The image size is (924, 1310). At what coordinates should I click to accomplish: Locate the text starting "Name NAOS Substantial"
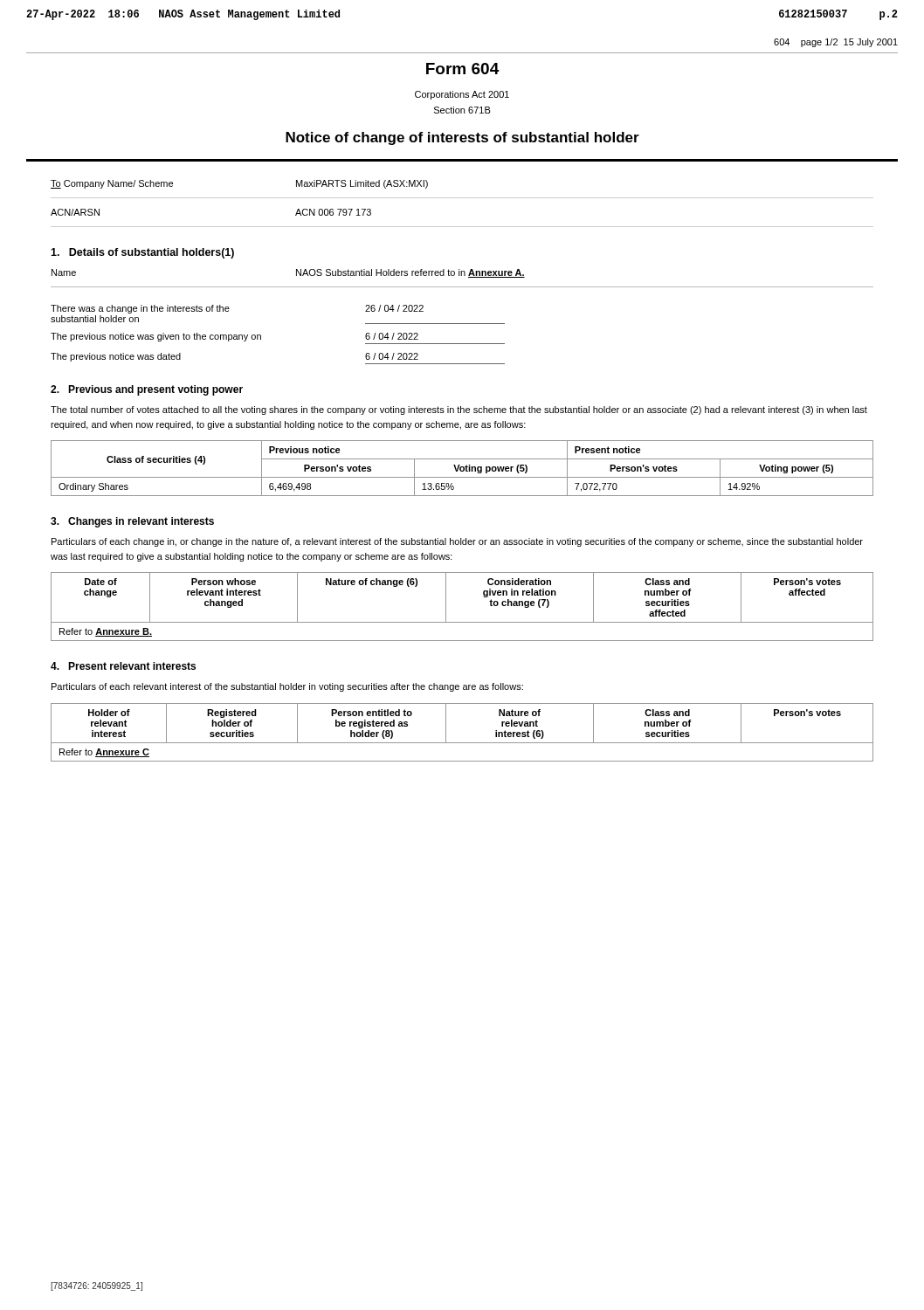(288, 272)
